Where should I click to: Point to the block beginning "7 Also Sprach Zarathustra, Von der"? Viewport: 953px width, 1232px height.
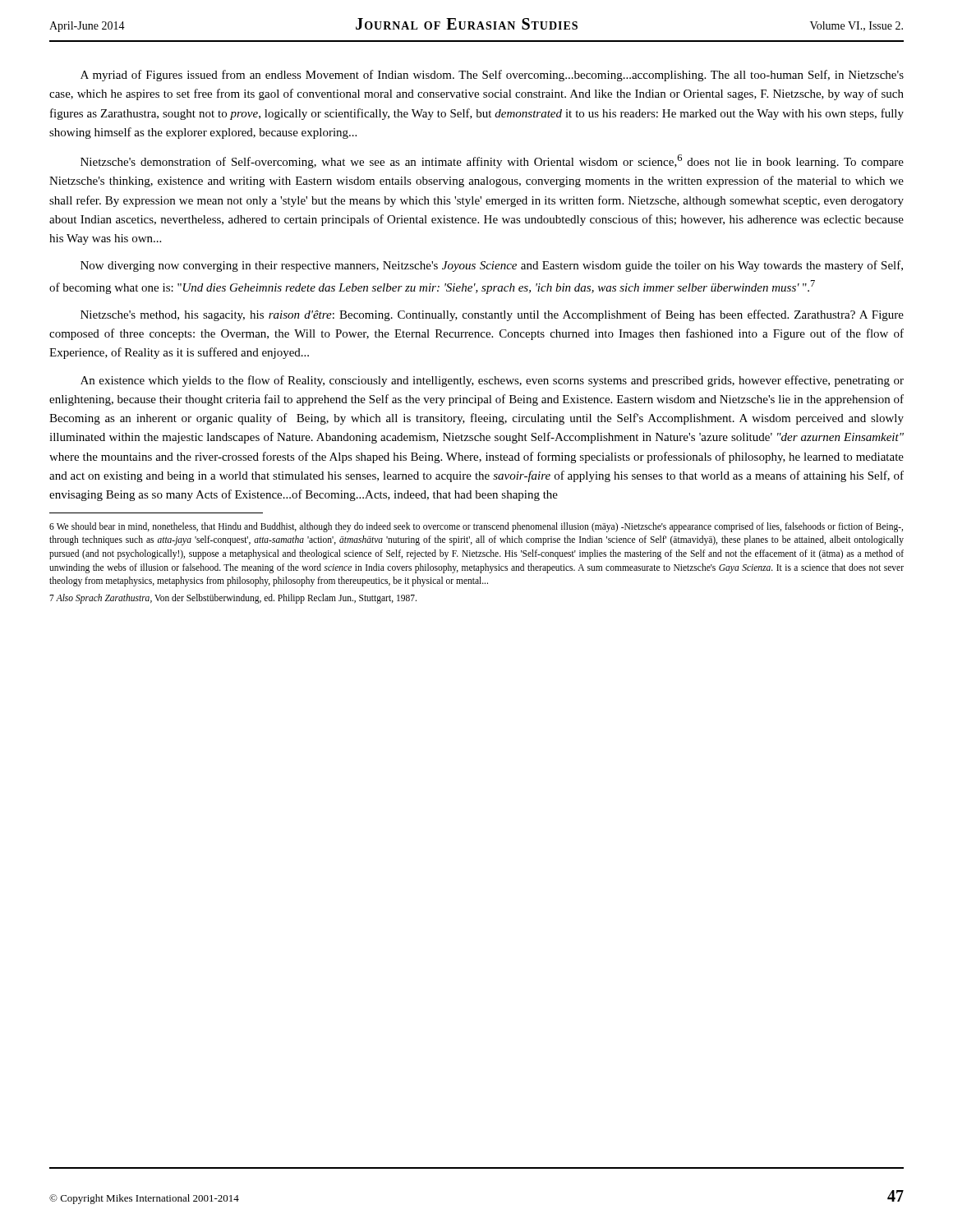point(233,599)
